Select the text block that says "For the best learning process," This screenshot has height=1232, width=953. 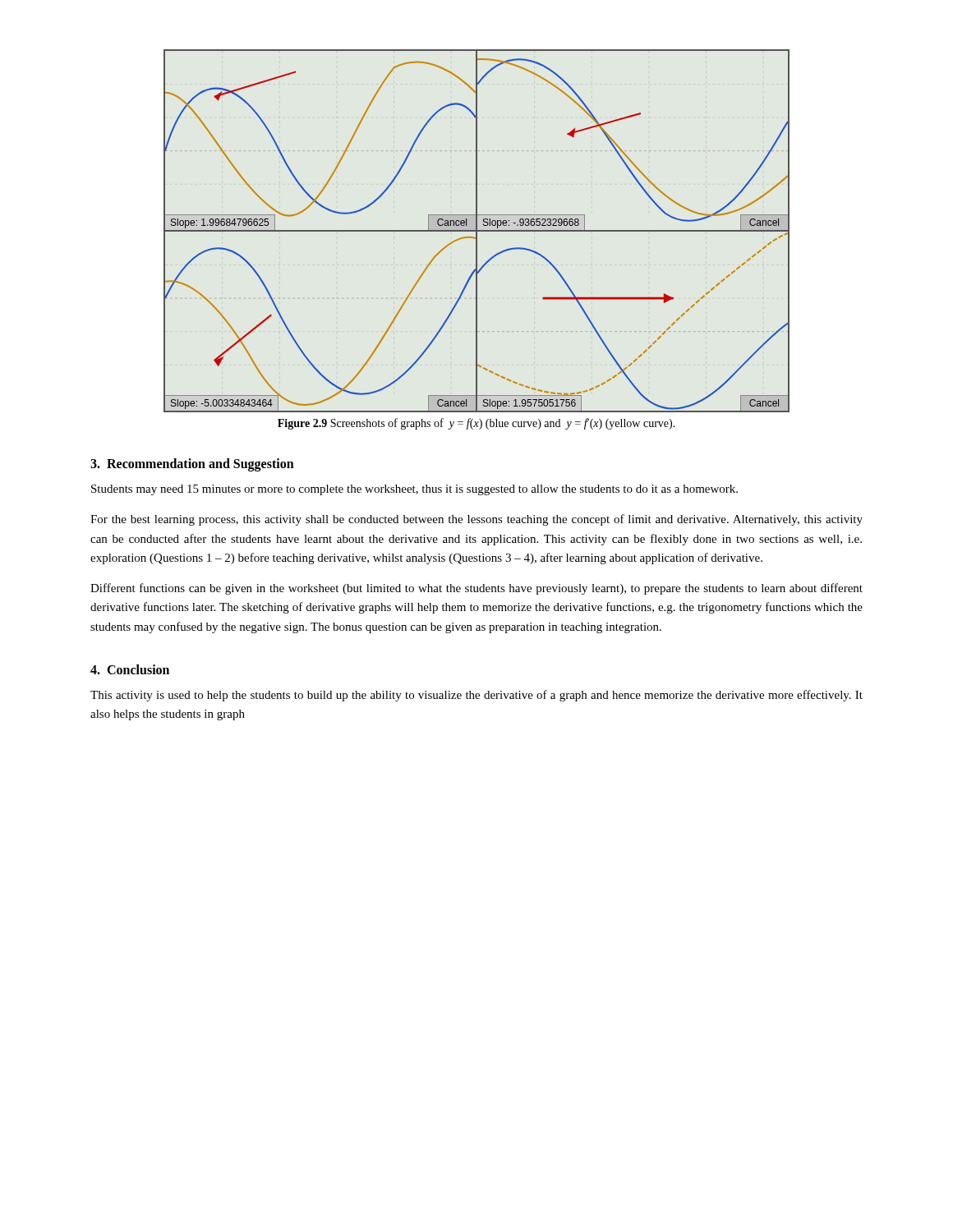tap(476, 538)
